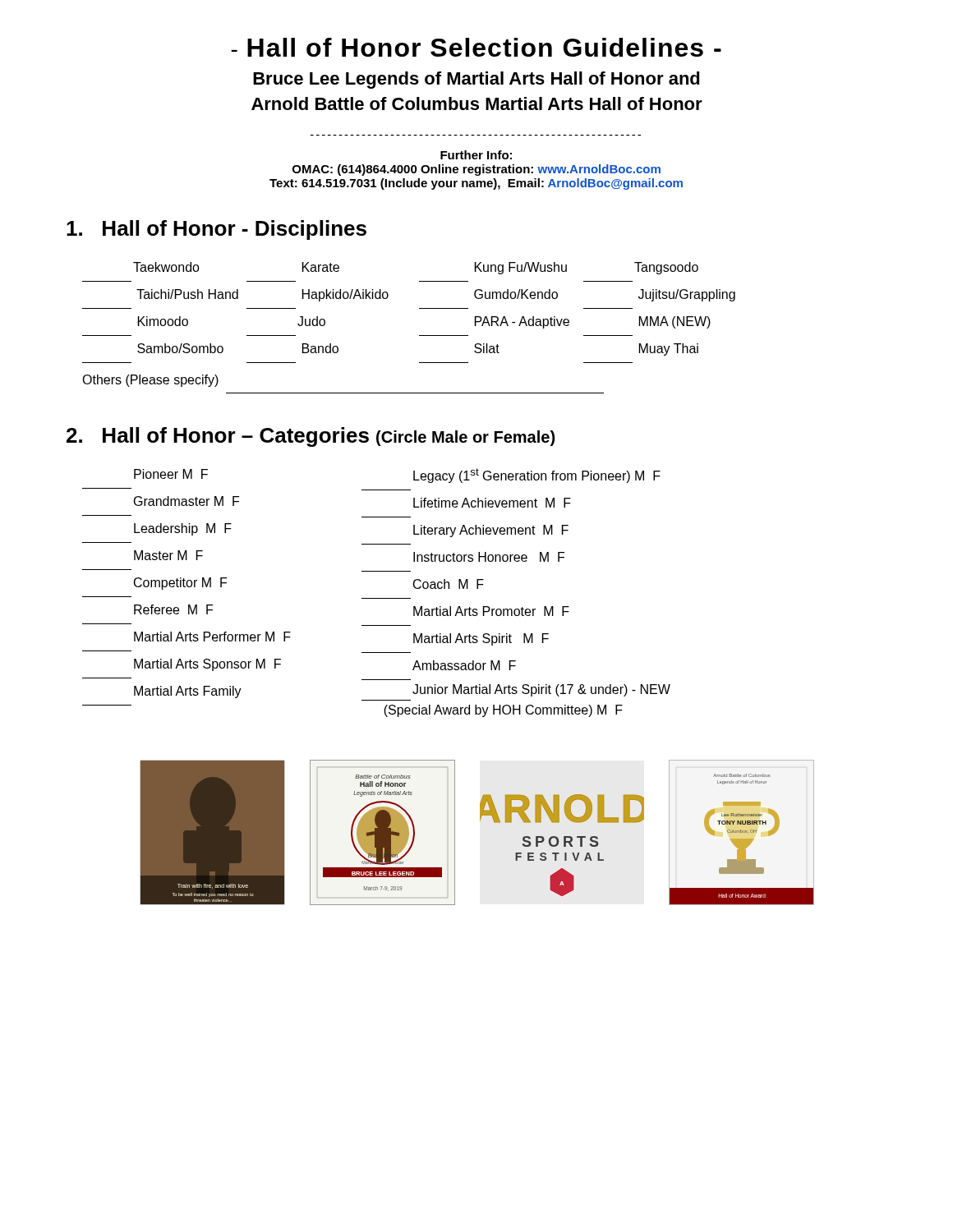Point to "Martial Arts Performer M F"
953x1232 pixels.
(x=187, y=637)
